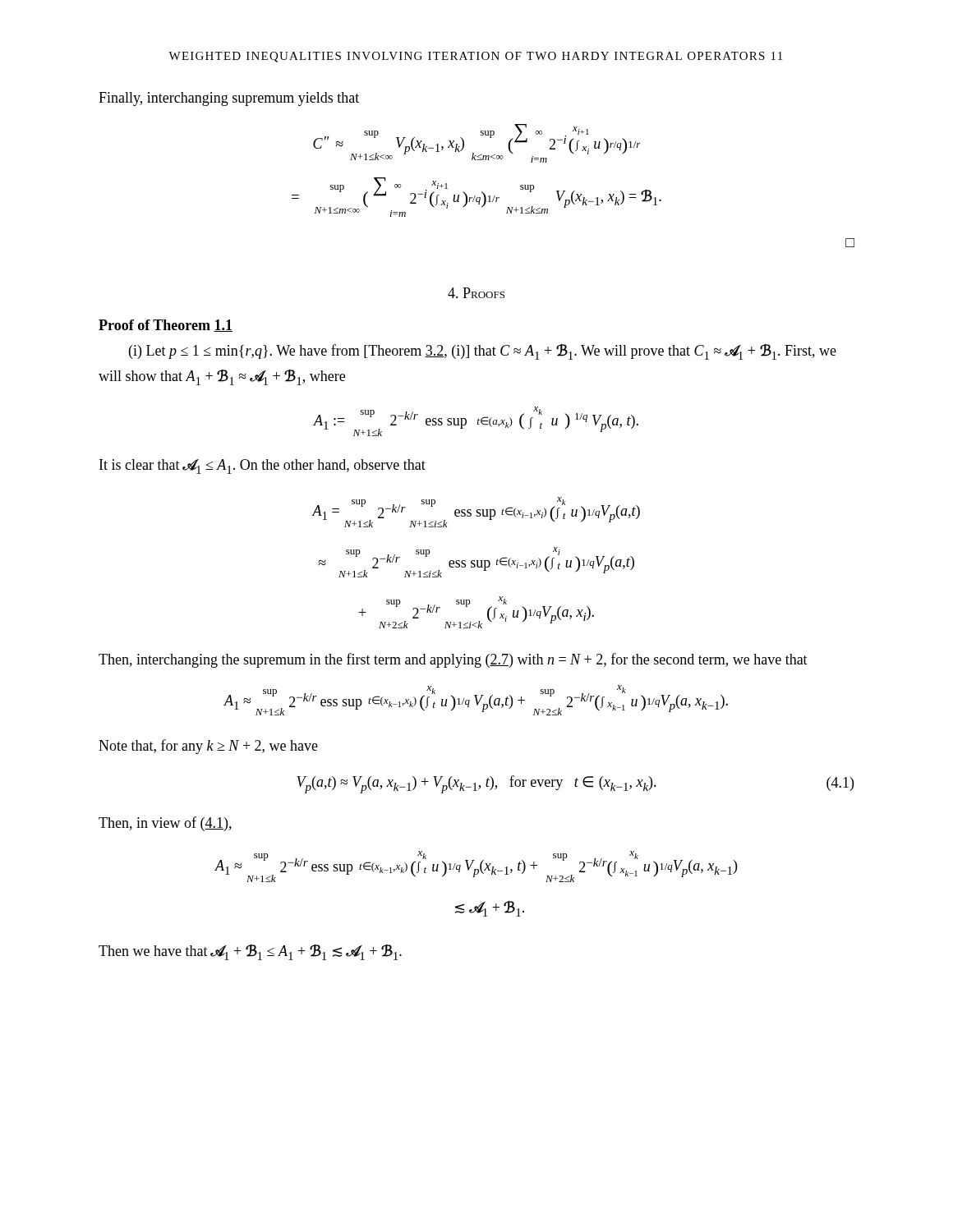This screenshot has height=1232, width=953.
Task: Select the element starting "Then, interchanging the"
Action: point(453,660)
